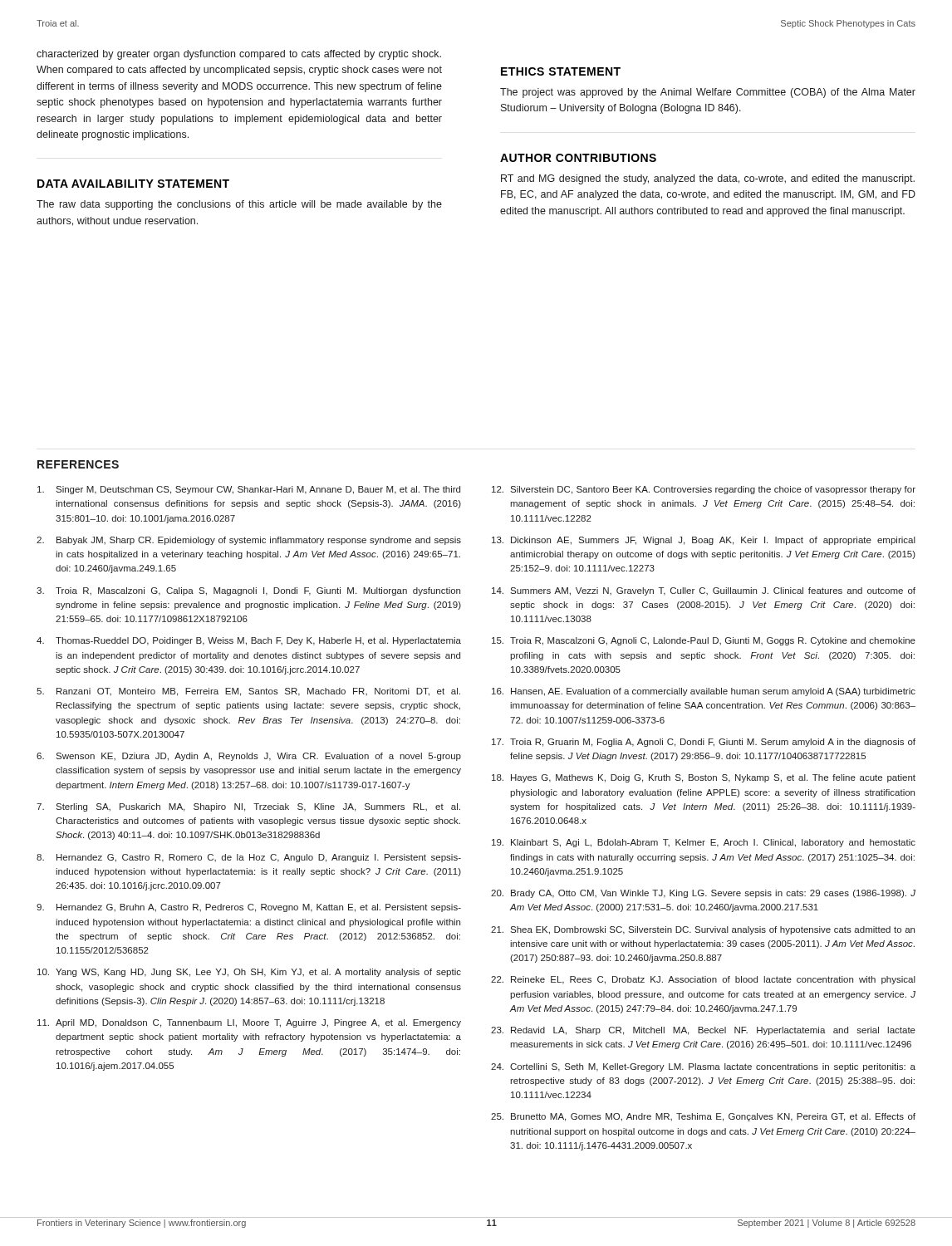Image resolution: width=952 pixels, height=1246 pixels.
Task: Where is the passage that starts "7. Sterling SA,"?
Action: (x=249, y=821)
